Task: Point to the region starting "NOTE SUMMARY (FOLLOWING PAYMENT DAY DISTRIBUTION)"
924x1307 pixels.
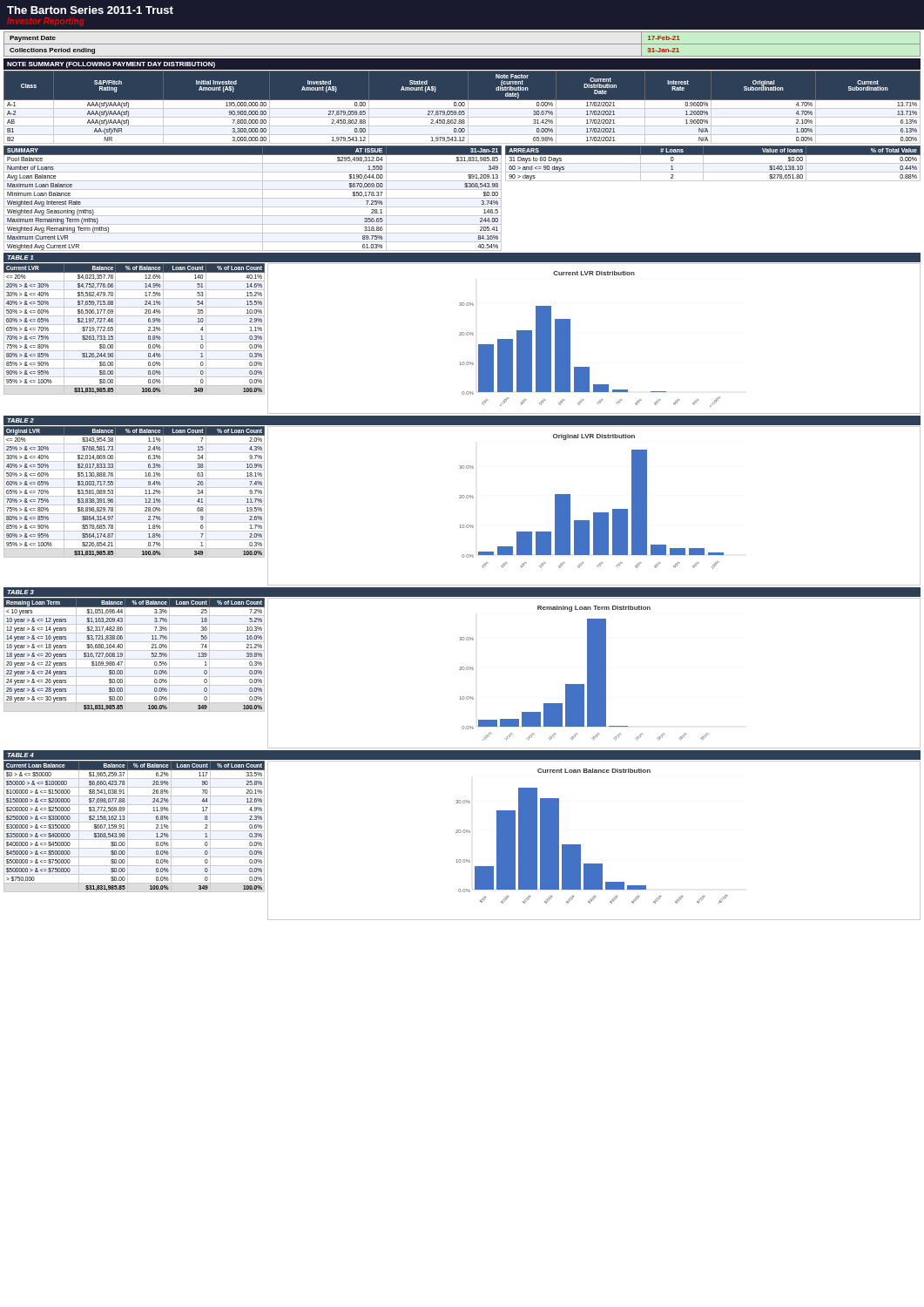Action: tap(111, 64)
